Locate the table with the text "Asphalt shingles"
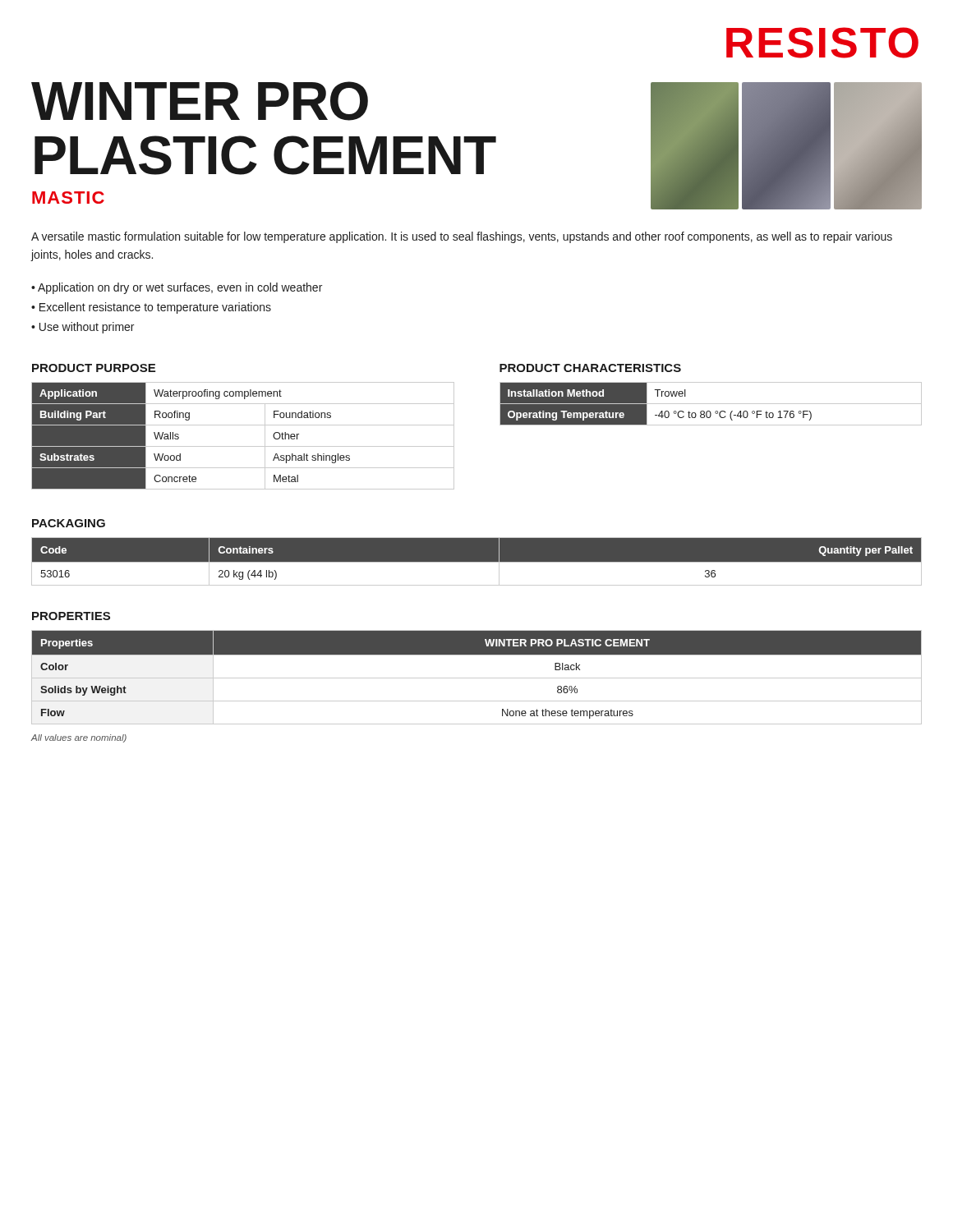Screen dimensions: 1232x953 243,436
